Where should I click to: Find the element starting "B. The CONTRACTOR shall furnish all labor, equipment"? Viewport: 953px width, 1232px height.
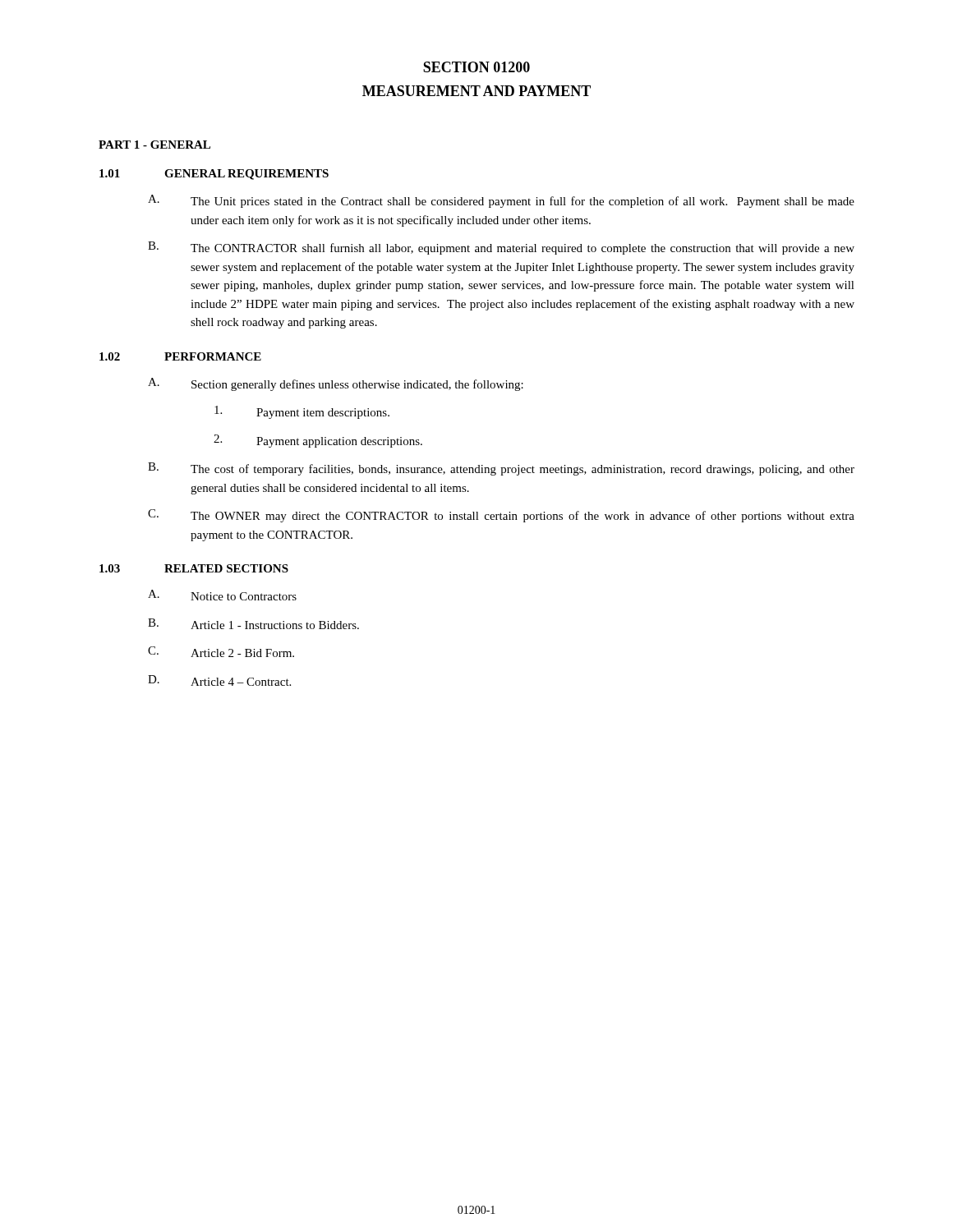click(x=501, y=285)
